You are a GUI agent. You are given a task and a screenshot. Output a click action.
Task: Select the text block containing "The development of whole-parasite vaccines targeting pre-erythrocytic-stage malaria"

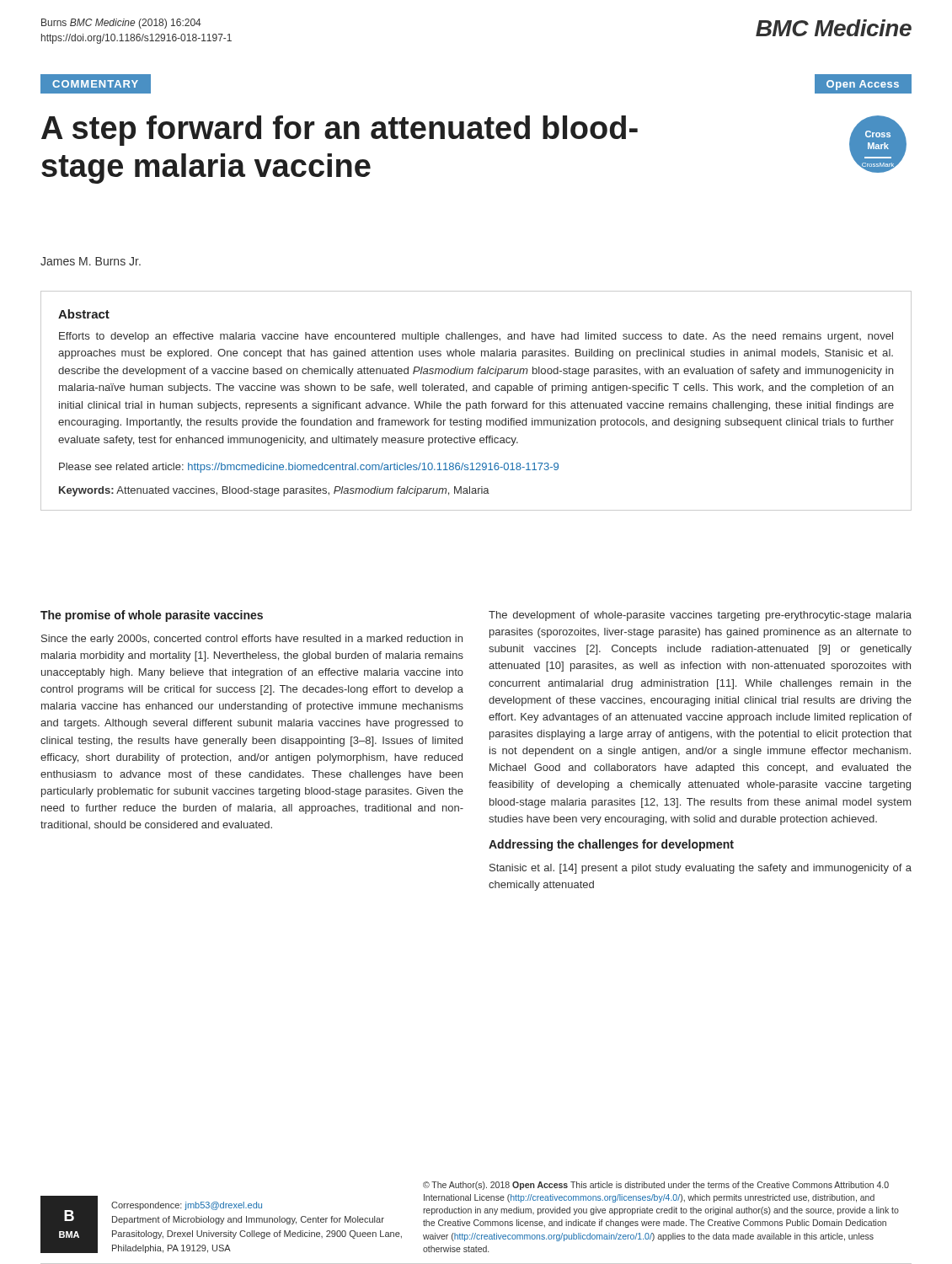(x=700, y=717)
